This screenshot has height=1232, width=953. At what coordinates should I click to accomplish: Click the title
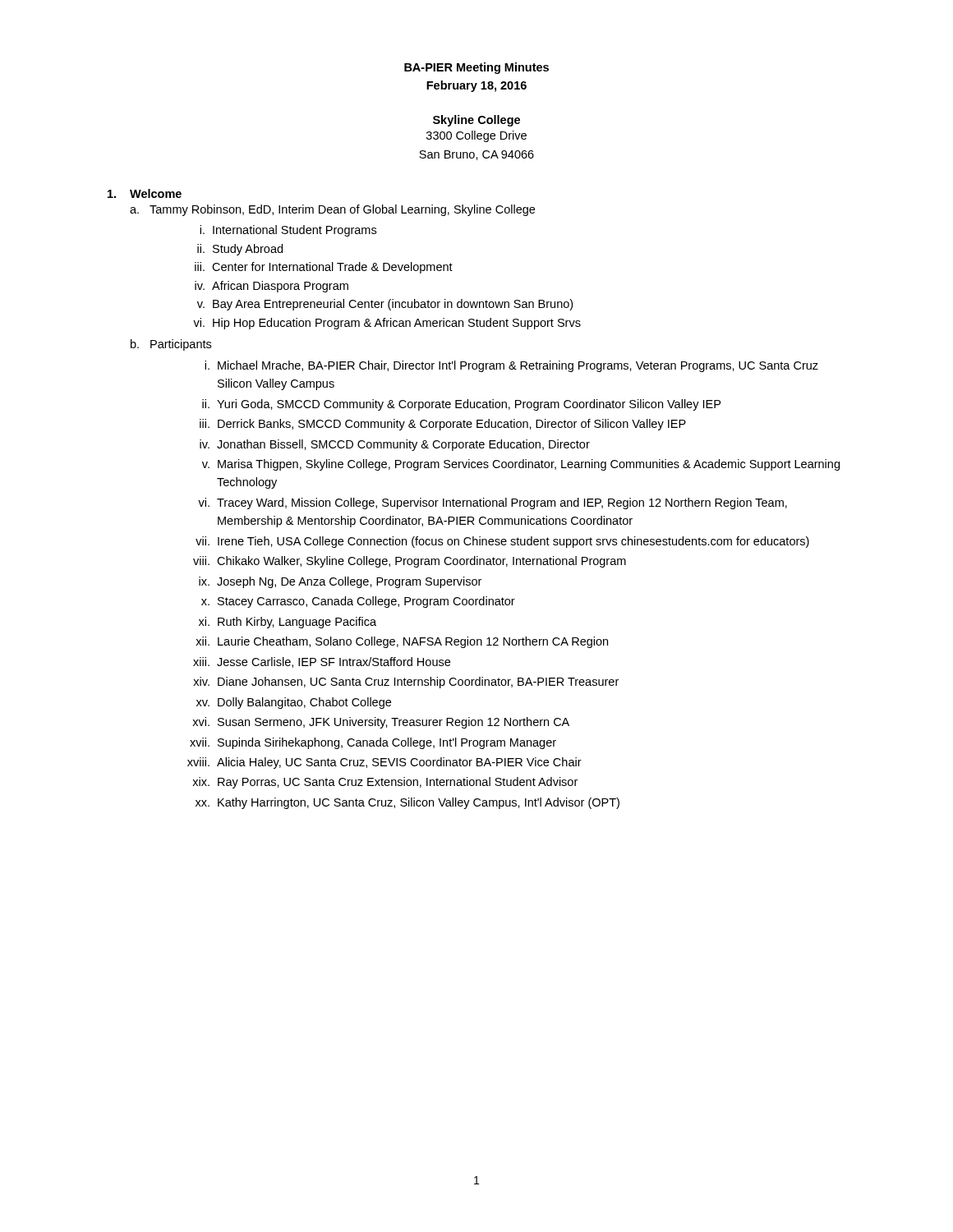[476, 77]
